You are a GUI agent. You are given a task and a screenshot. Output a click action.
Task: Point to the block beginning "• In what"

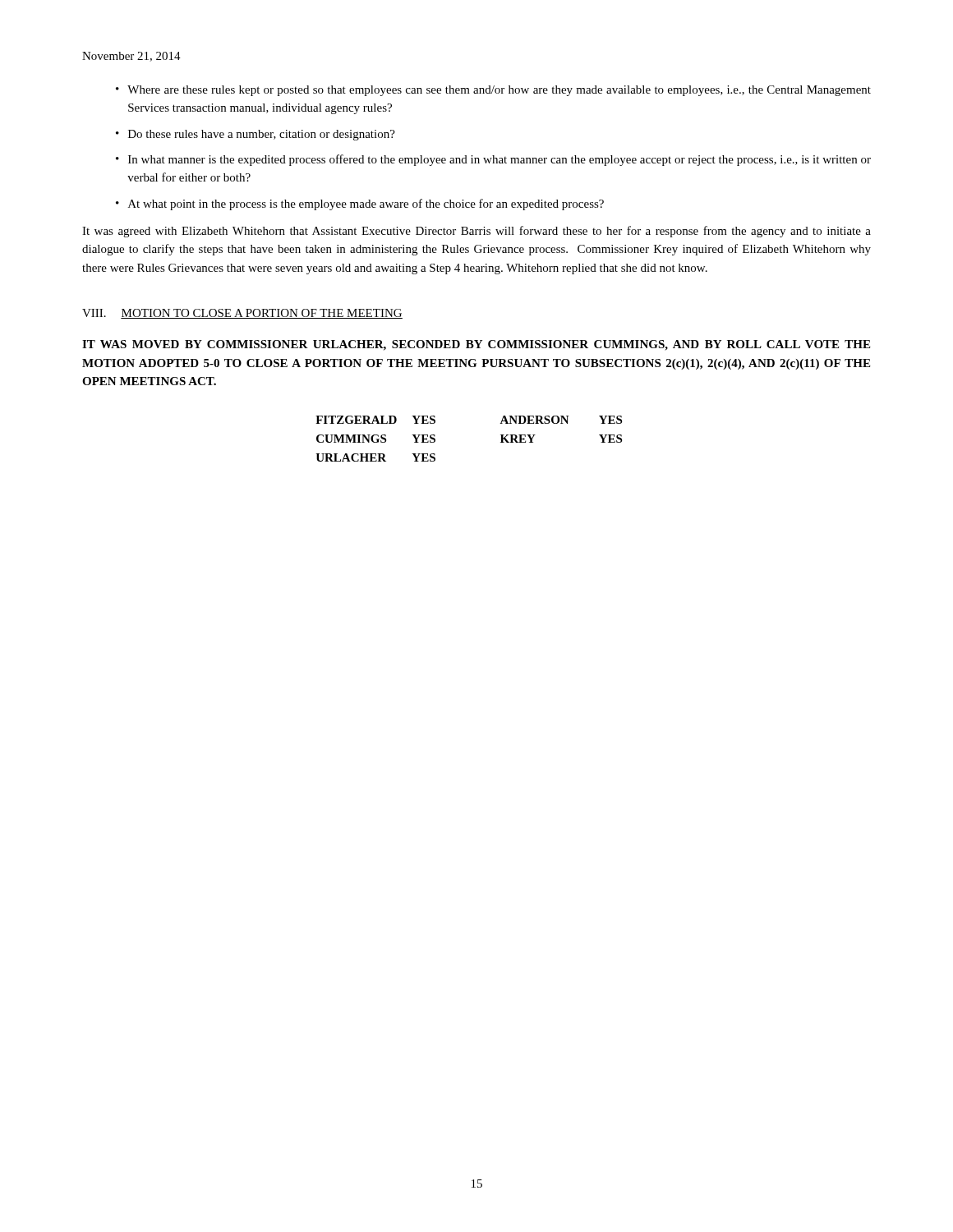493,169
